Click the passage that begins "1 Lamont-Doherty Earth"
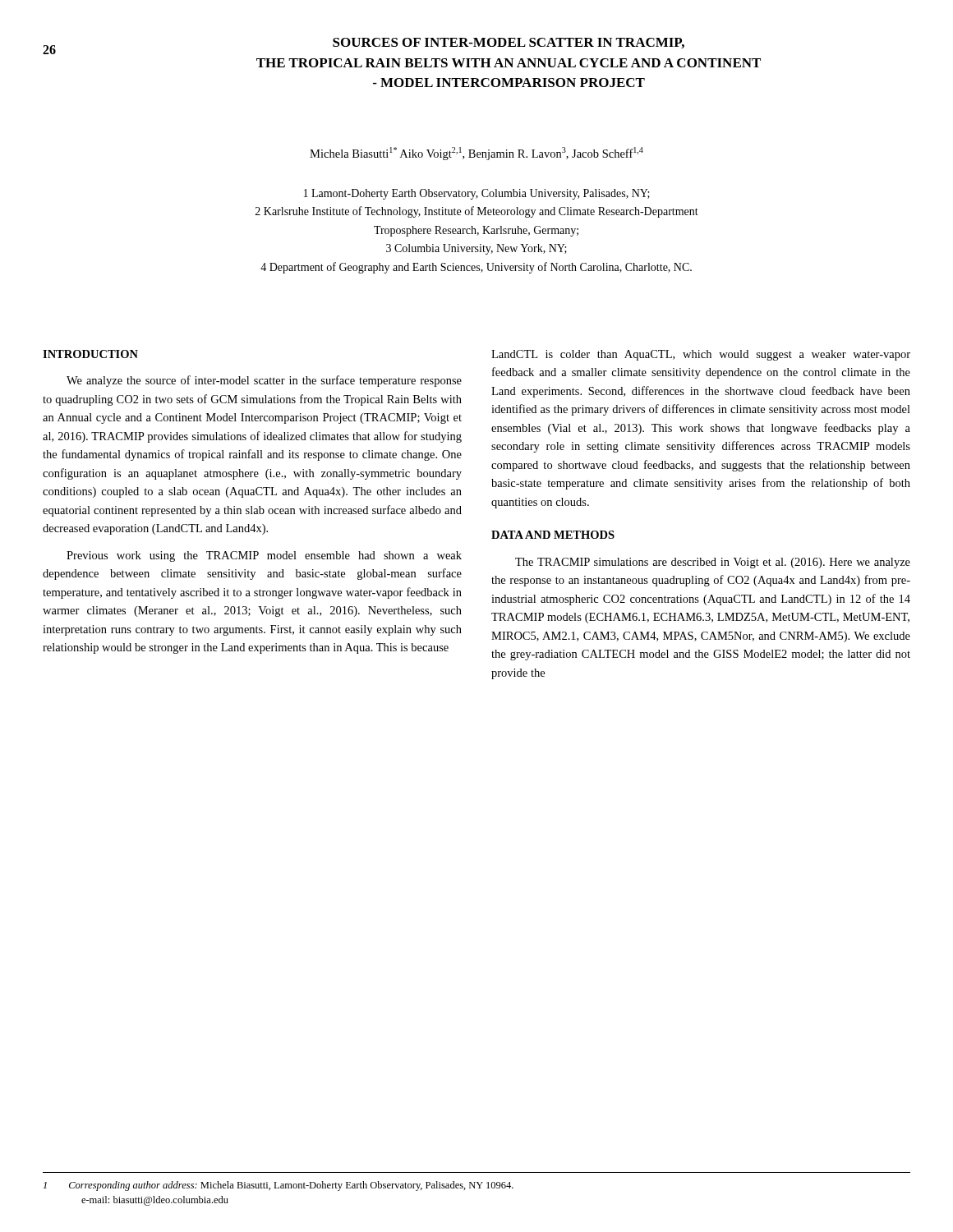The width and height of the screenshot is (953, 1232). click(x=476, y=230)
